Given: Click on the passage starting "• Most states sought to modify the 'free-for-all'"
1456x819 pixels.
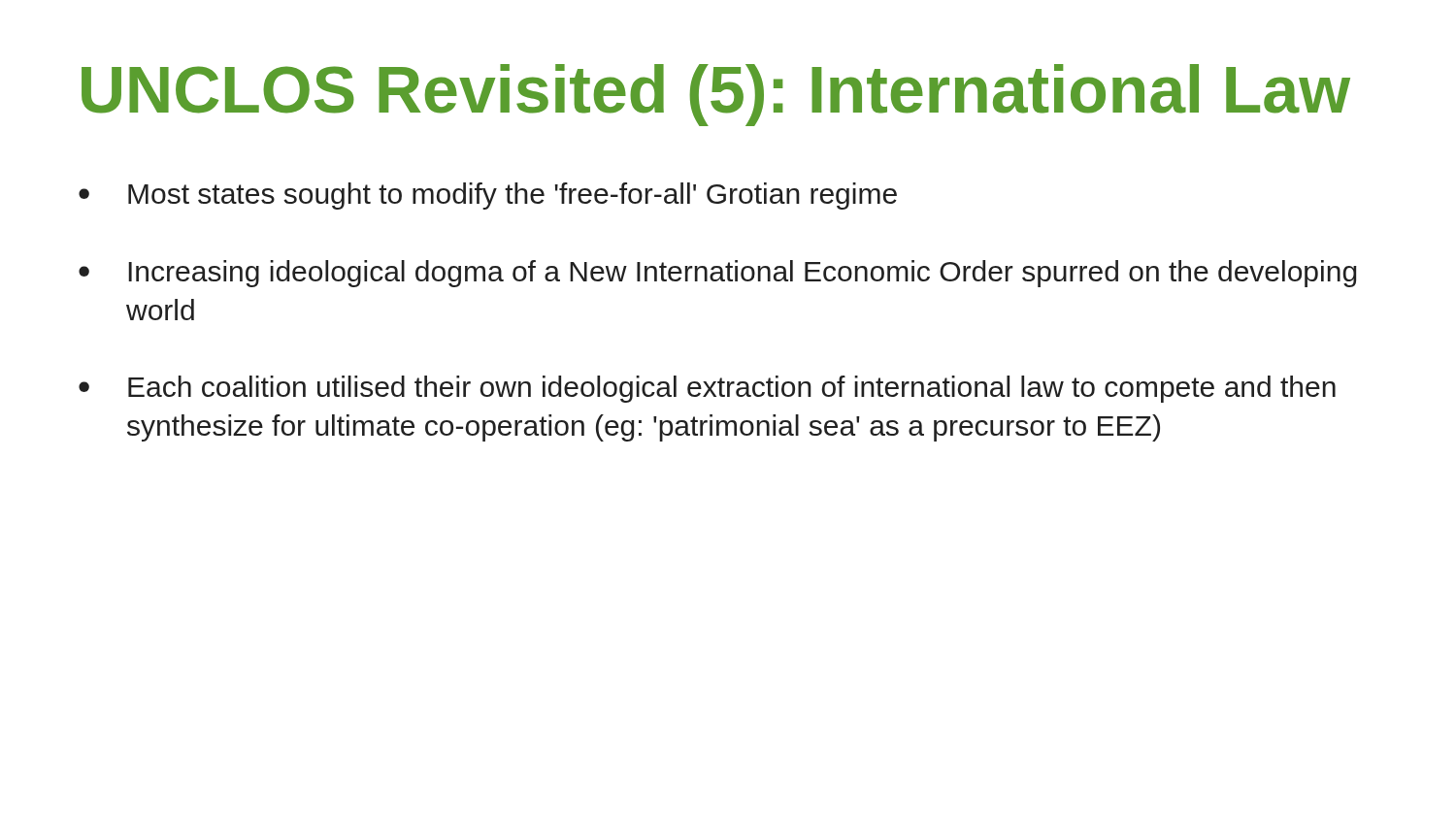Looking at the screenshot, I should click(x=728, y=195).
